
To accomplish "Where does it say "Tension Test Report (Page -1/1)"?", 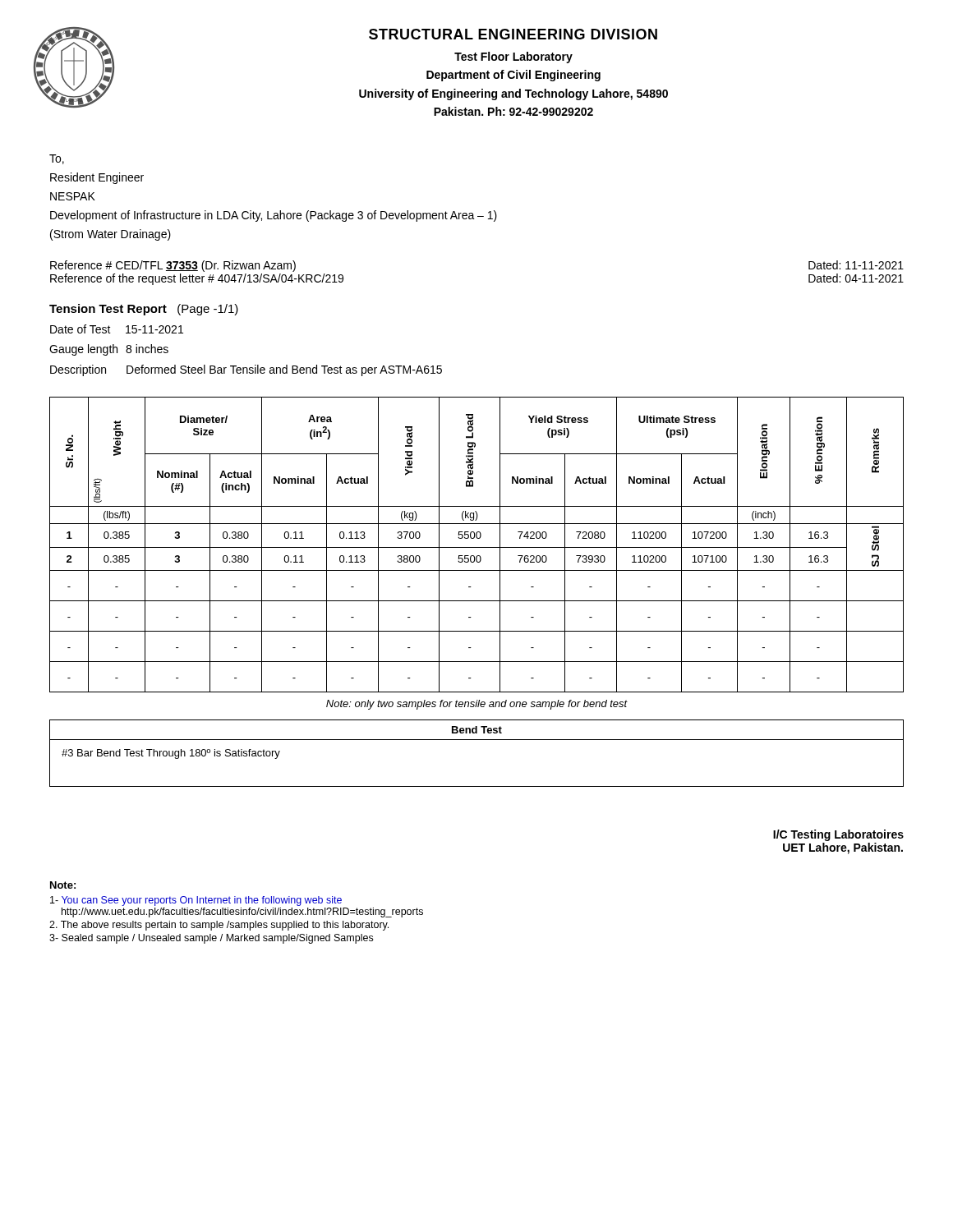I will click(x=144, y=308).
